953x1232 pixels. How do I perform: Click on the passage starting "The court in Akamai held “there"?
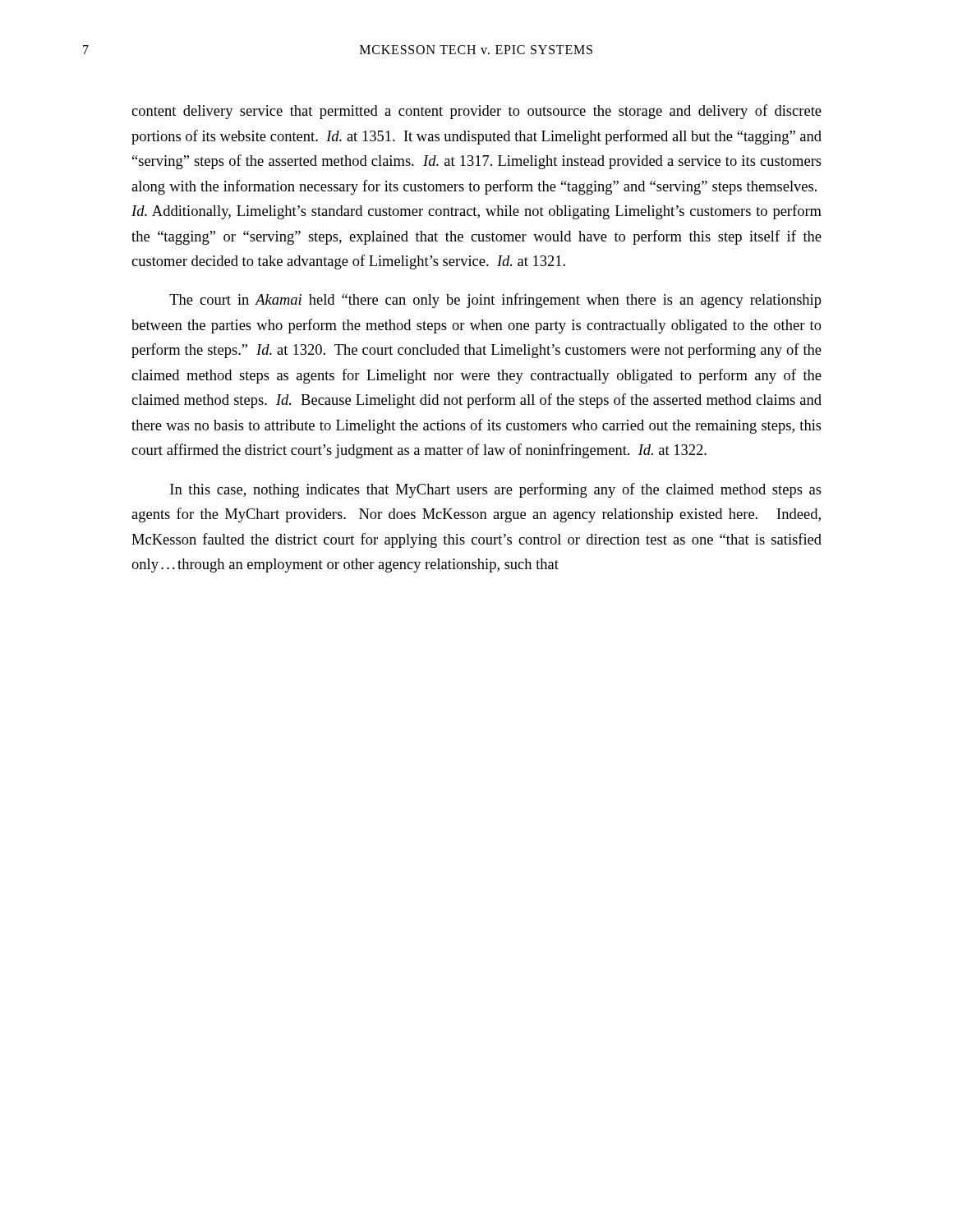(x=476, y=375)
